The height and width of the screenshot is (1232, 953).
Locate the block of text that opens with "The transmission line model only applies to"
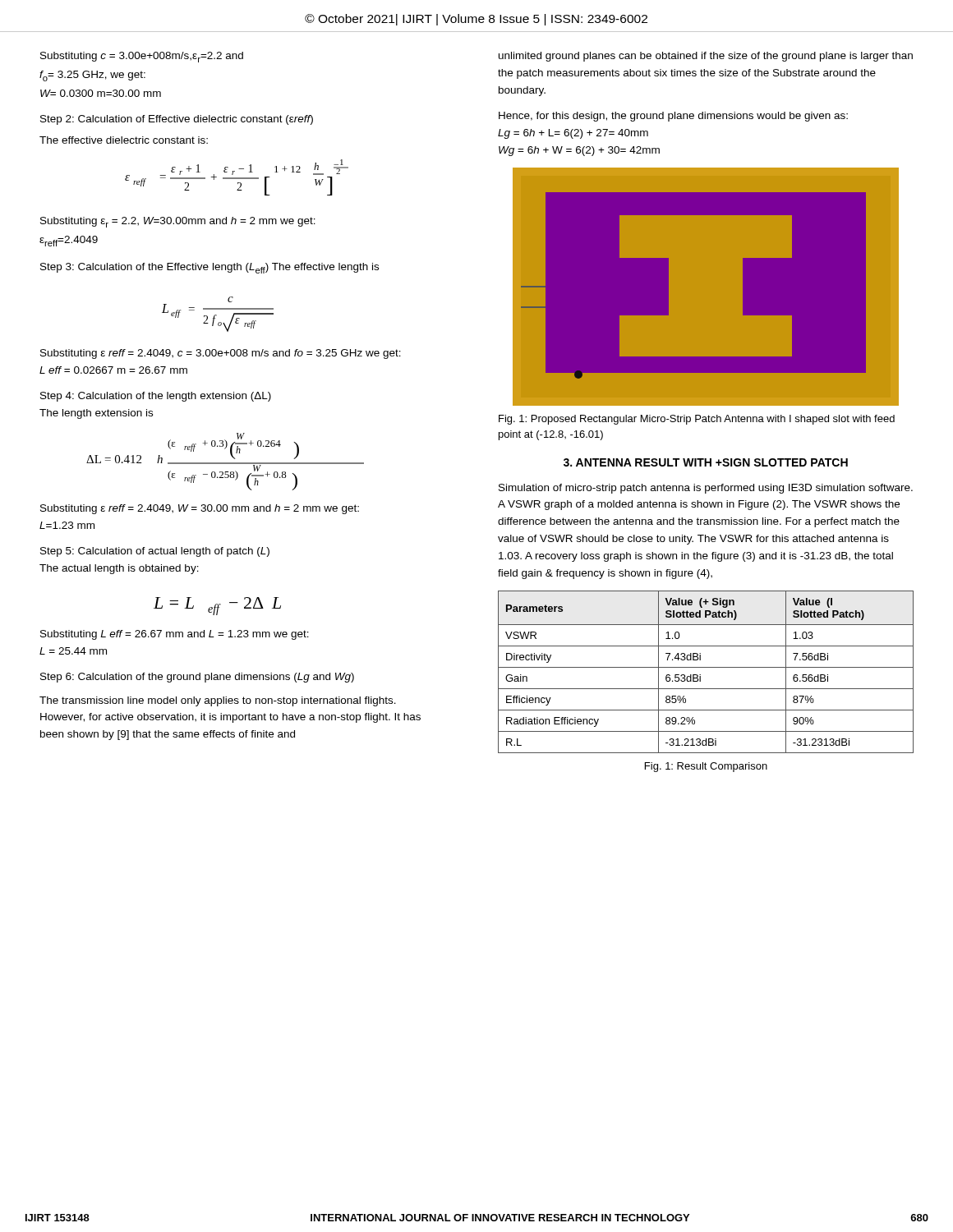pyautogui.click(x=230, y=717)
